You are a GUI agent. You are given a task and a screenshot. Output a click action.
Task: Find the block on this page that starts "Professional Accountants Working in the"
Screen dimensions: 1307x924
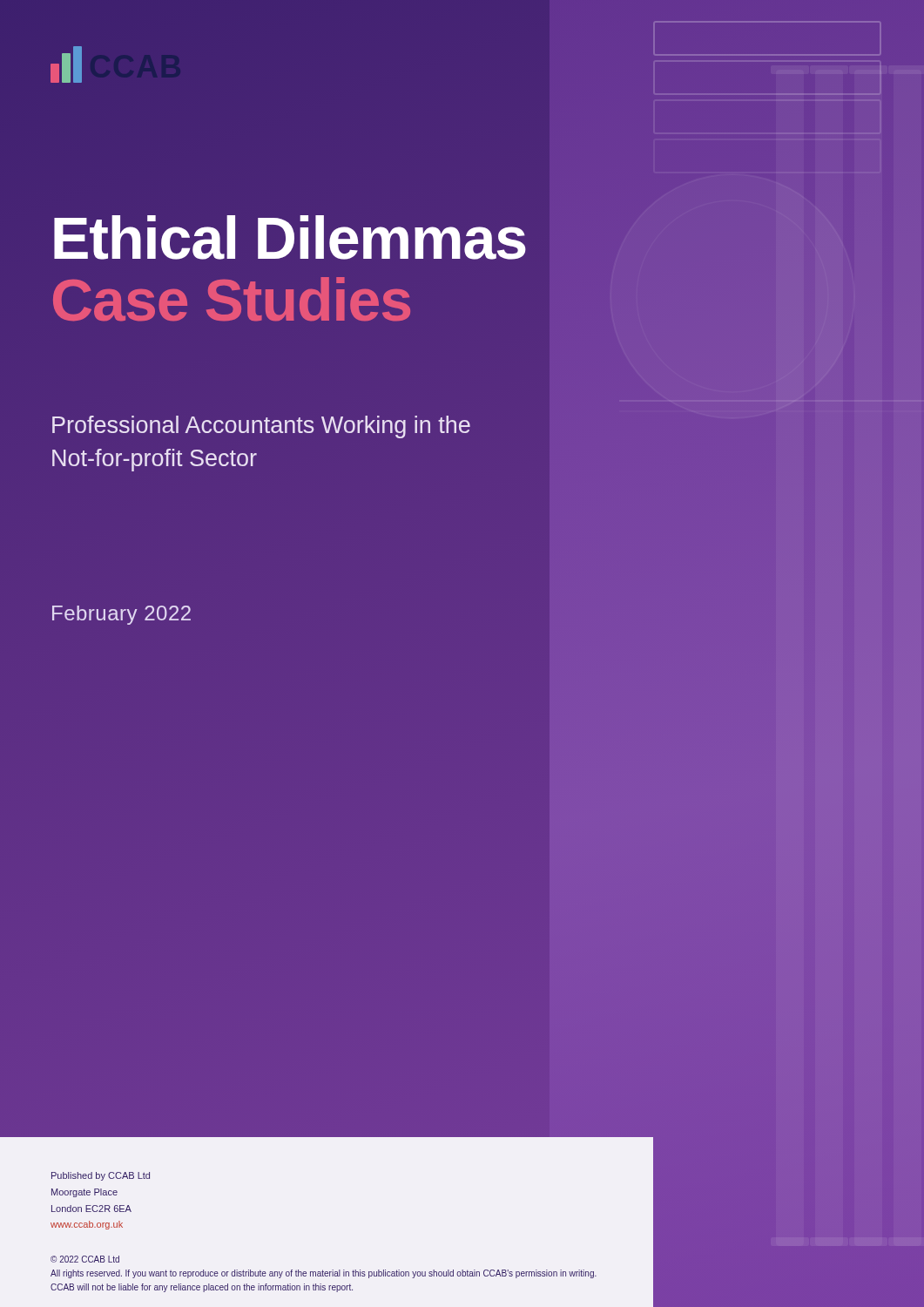[x=320, y=442]
